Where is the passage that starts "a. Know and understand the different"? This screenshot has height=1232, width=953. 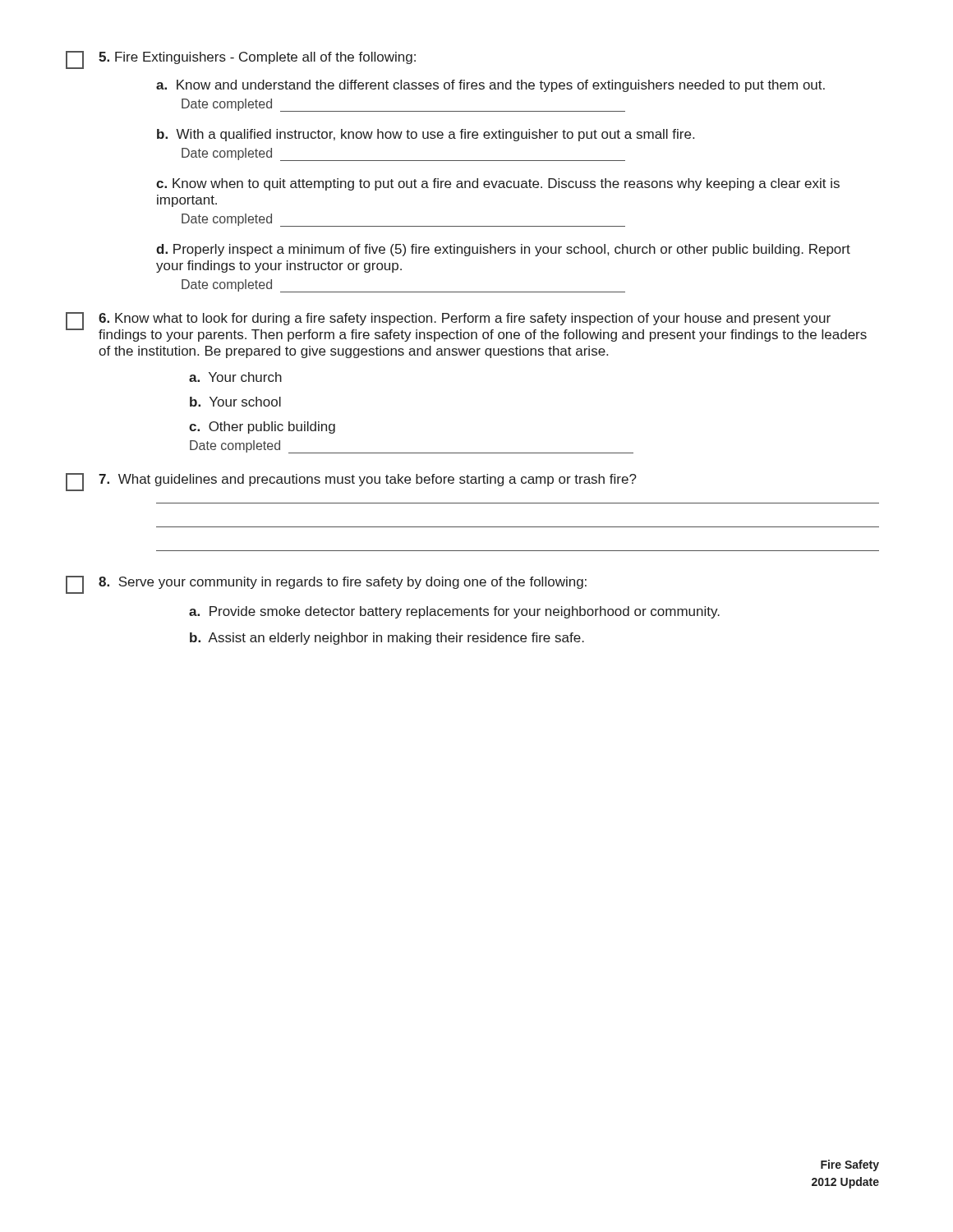pyautogui.click(x=491, y=85)
